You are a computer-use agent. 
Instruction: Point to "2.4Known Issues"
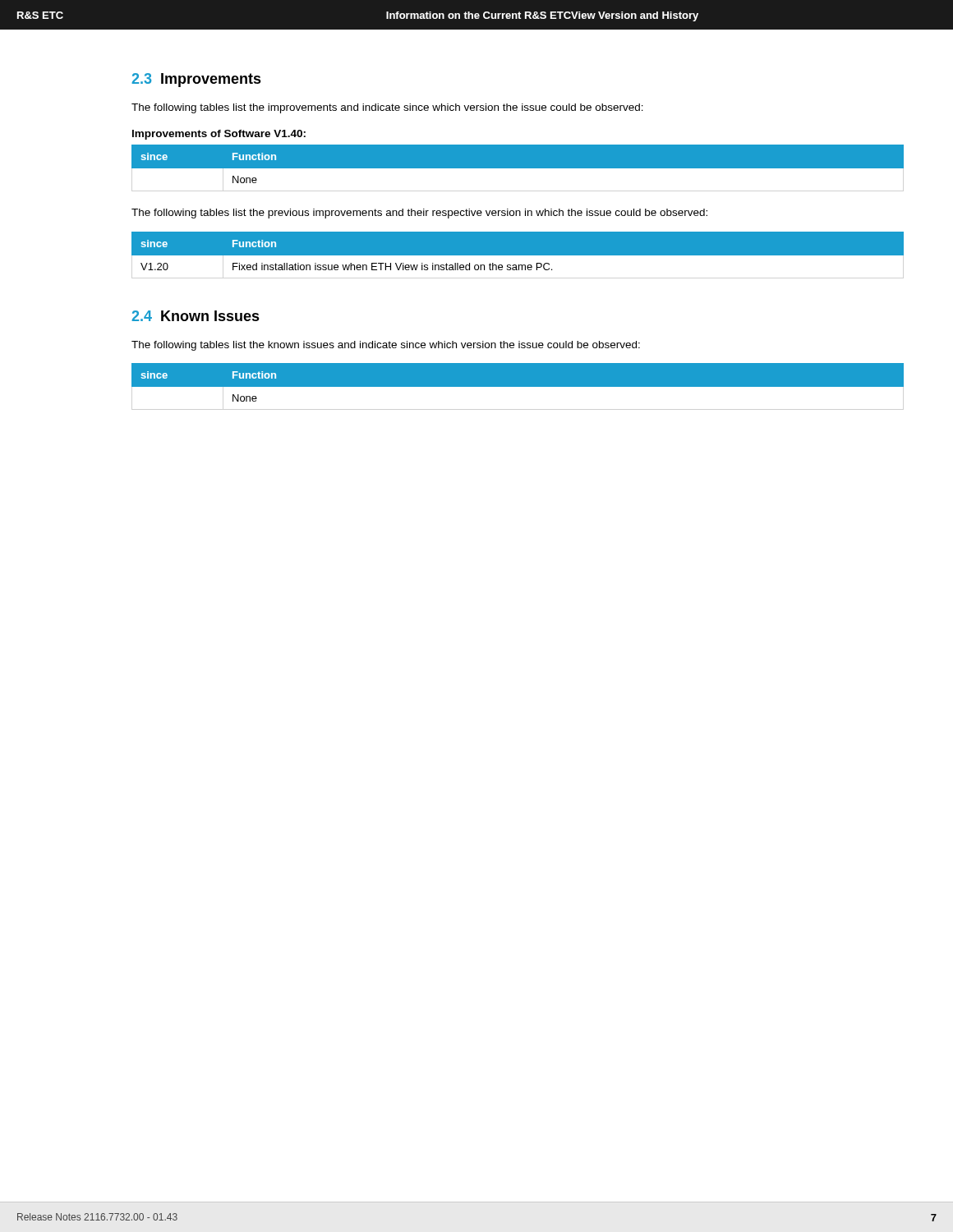pyautogui.click(x=196, y=316)
